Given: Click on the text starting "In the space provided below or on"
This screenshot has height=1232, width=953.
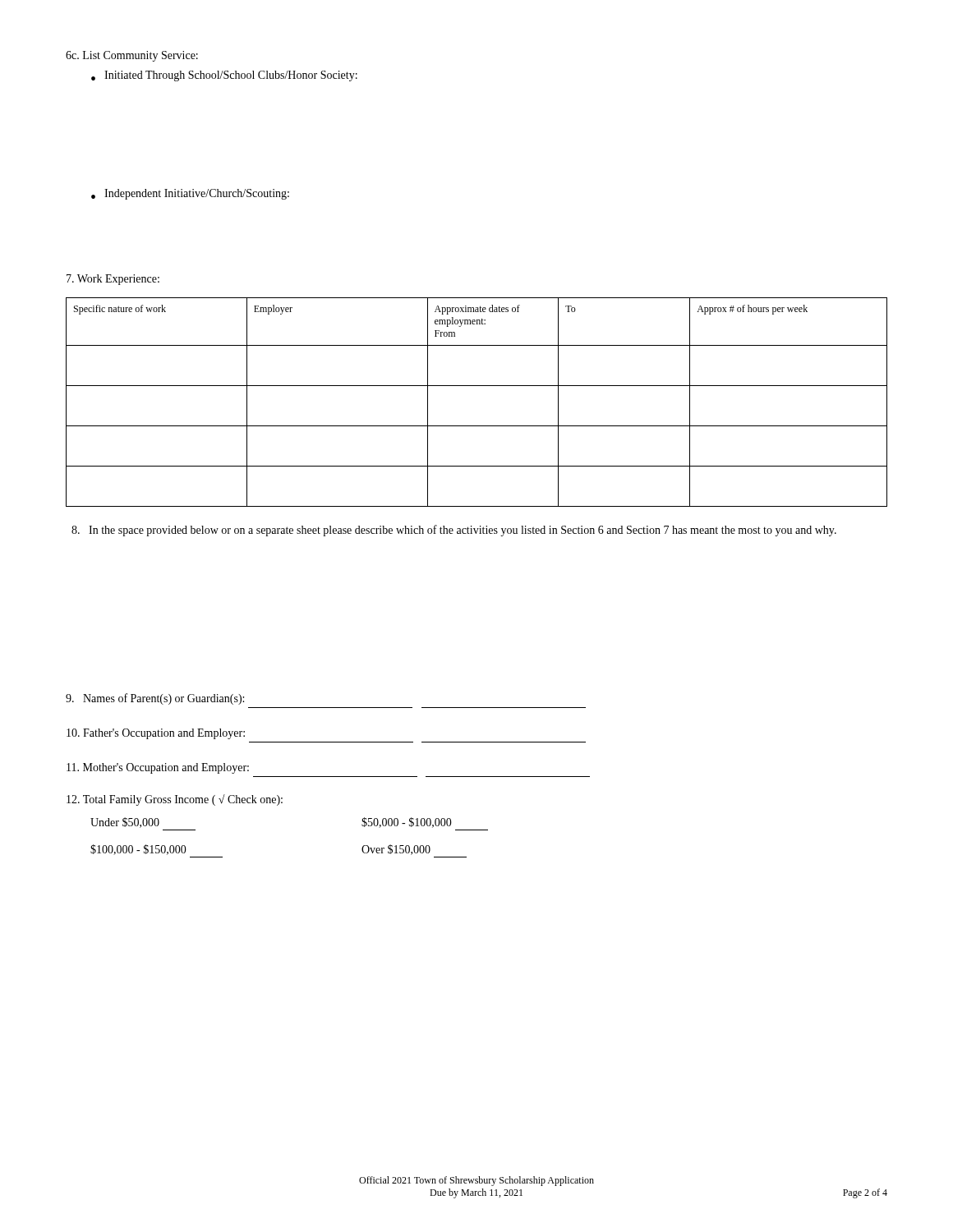Looking at the screenshot, I should (451, 530).
